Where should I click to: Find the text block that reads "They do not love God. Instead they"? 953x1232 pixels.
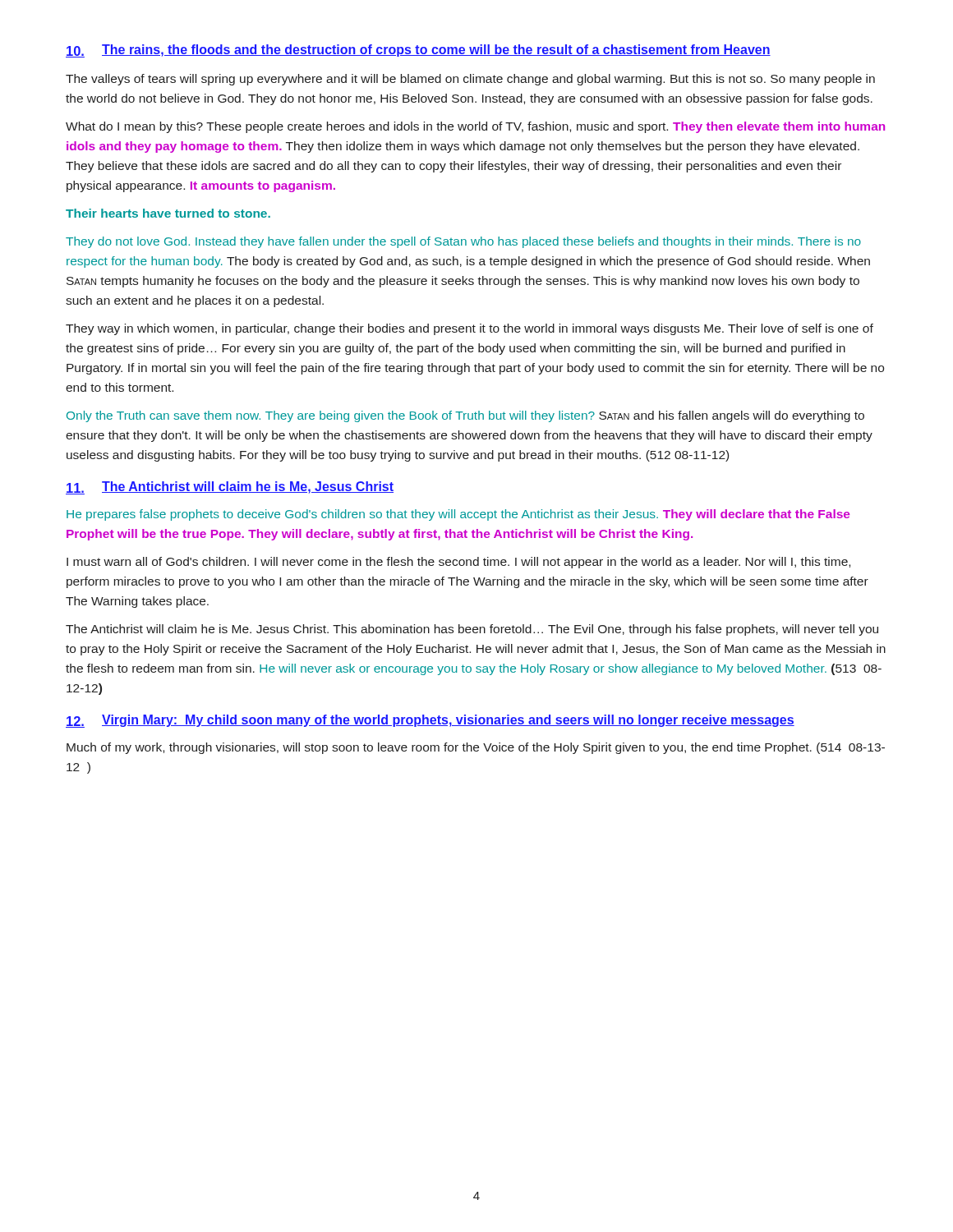476,271
